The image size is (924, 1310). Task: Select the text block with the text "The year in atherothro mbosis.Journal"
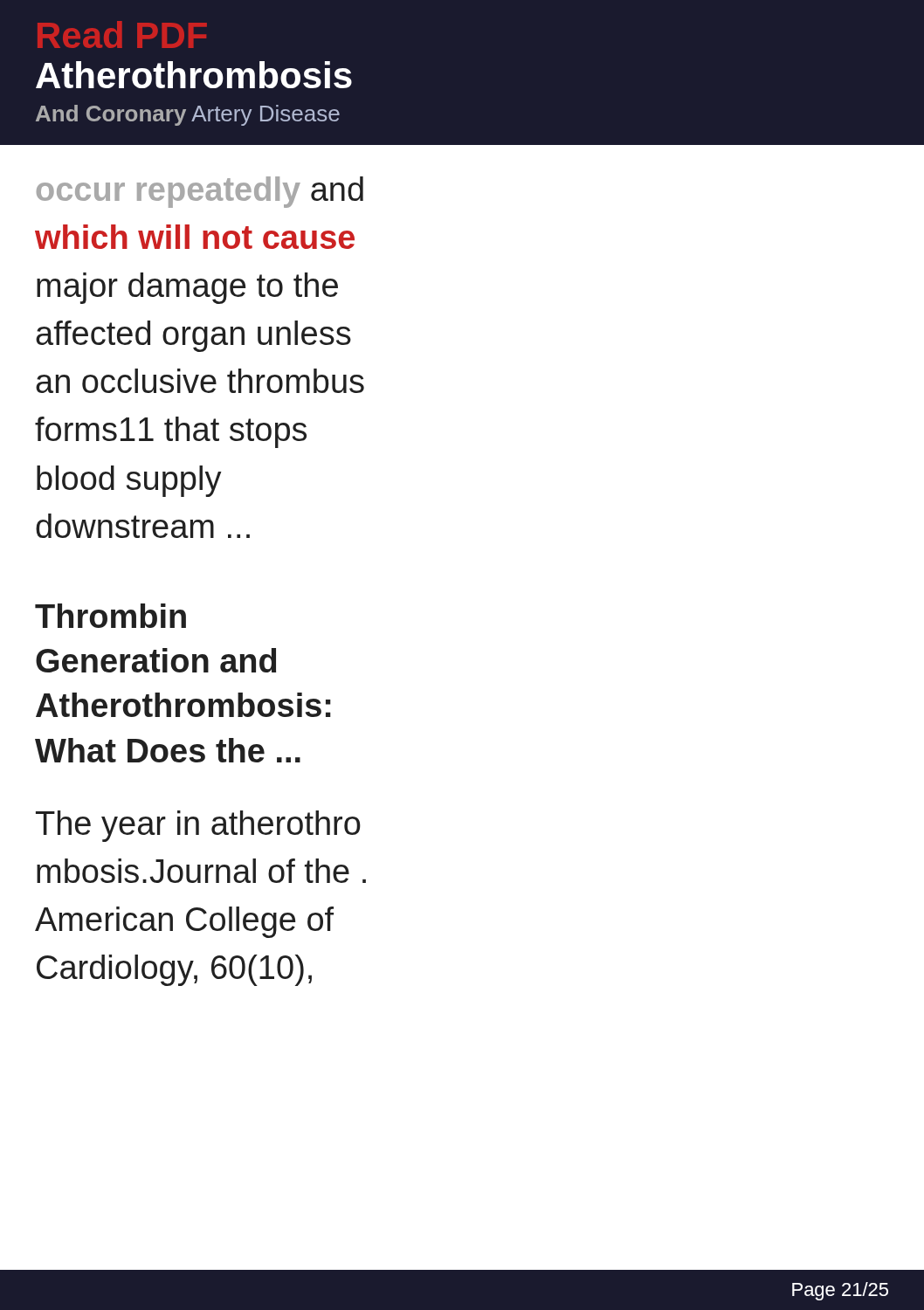[202, 896]
